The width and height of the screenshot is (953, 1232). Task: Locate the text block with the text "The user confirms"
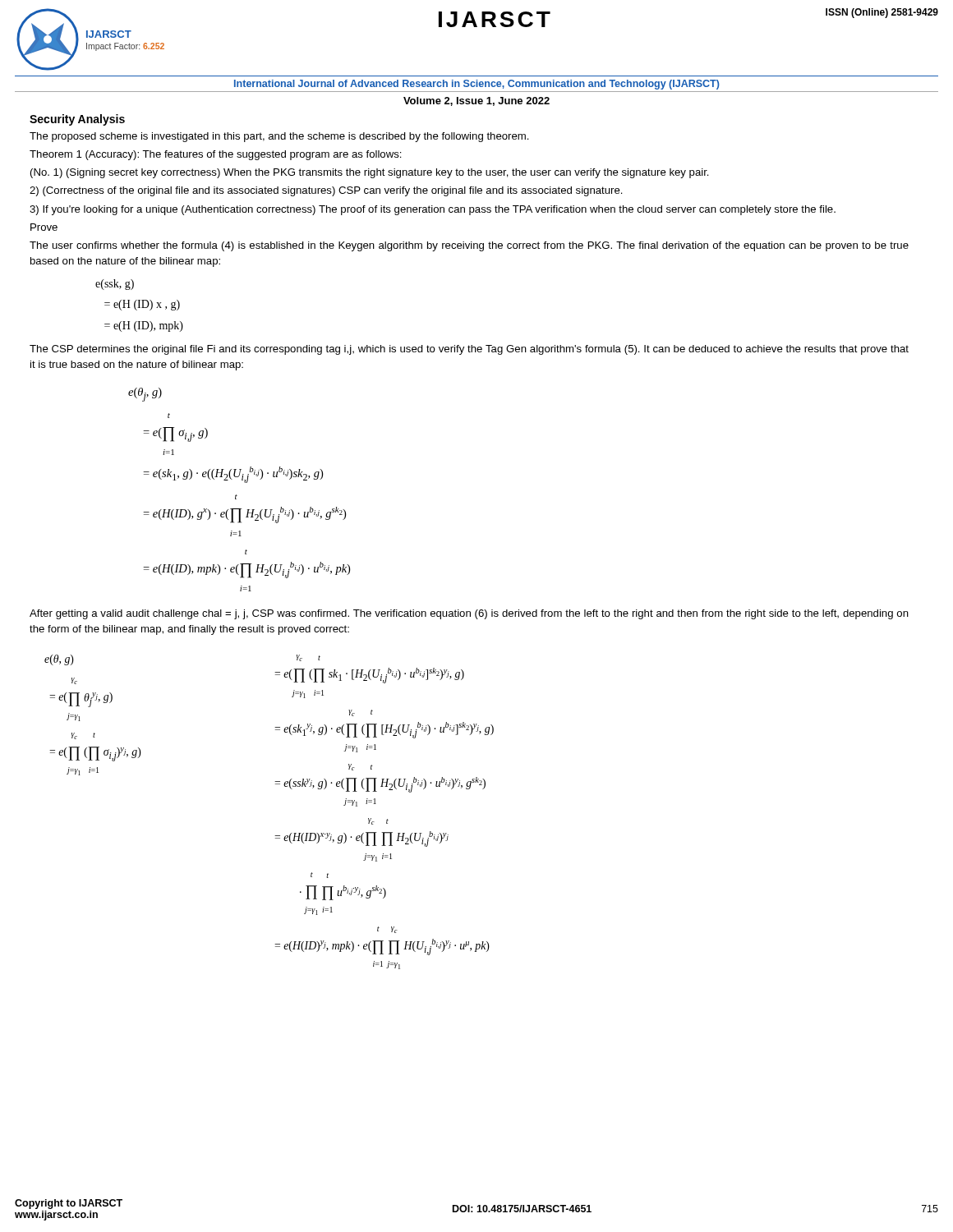tap(469, 253)
